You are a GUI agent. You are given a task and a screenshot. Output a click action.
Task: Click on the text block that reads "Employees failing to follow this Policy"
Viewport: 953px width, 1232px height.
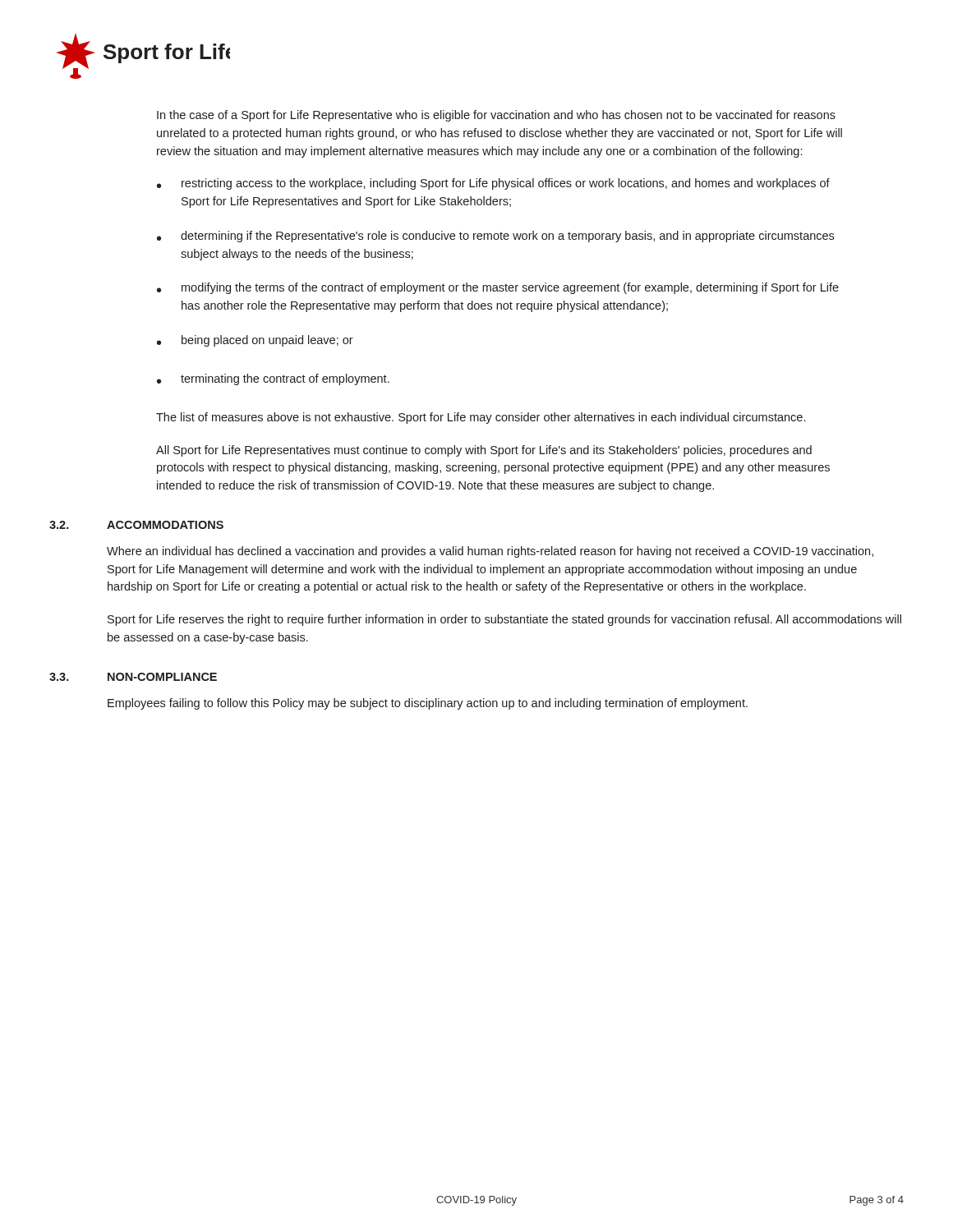(428, 703)
